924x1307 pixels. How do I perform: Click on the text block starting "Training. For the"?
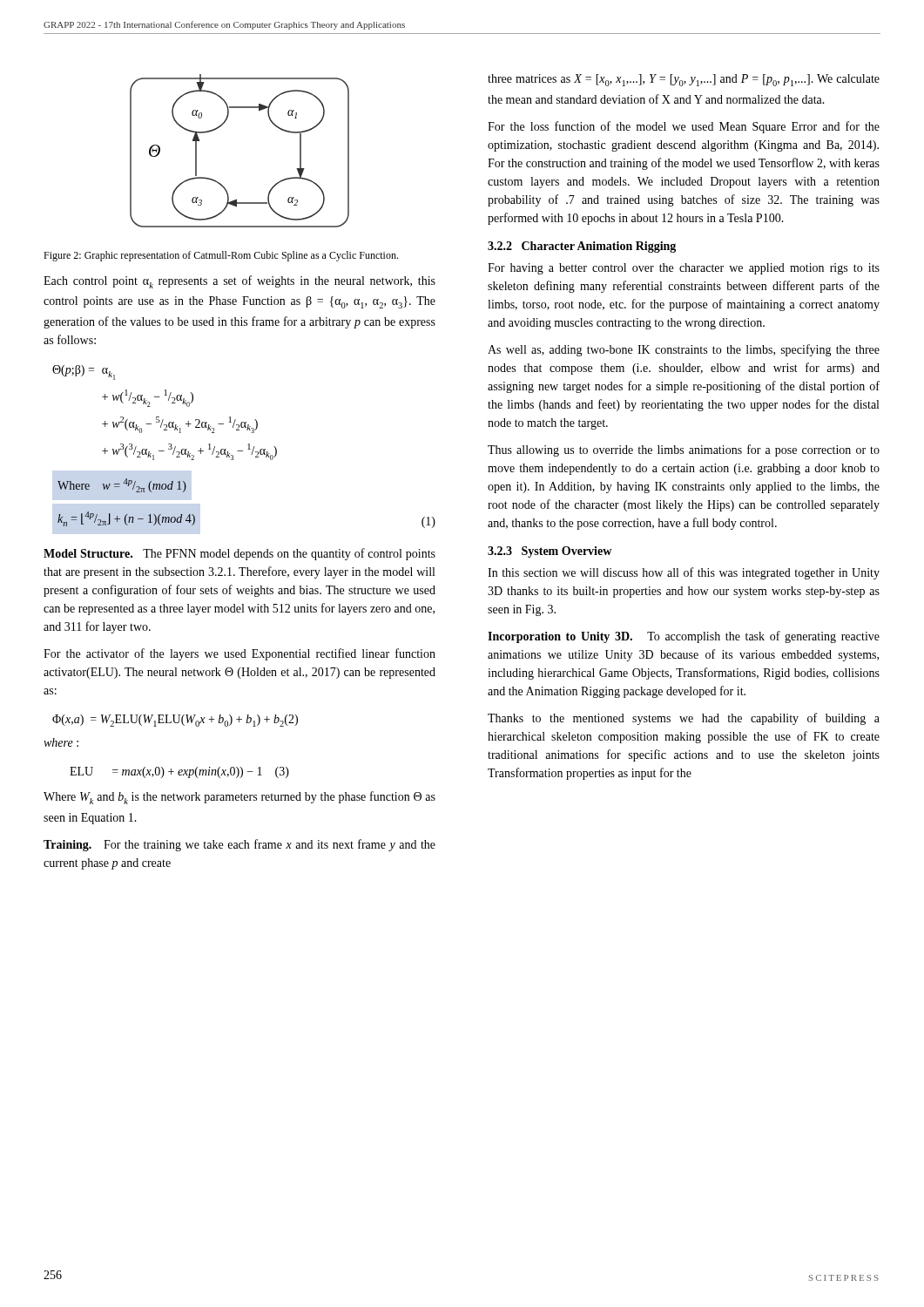pyautogui.click(x=240, y=854)
